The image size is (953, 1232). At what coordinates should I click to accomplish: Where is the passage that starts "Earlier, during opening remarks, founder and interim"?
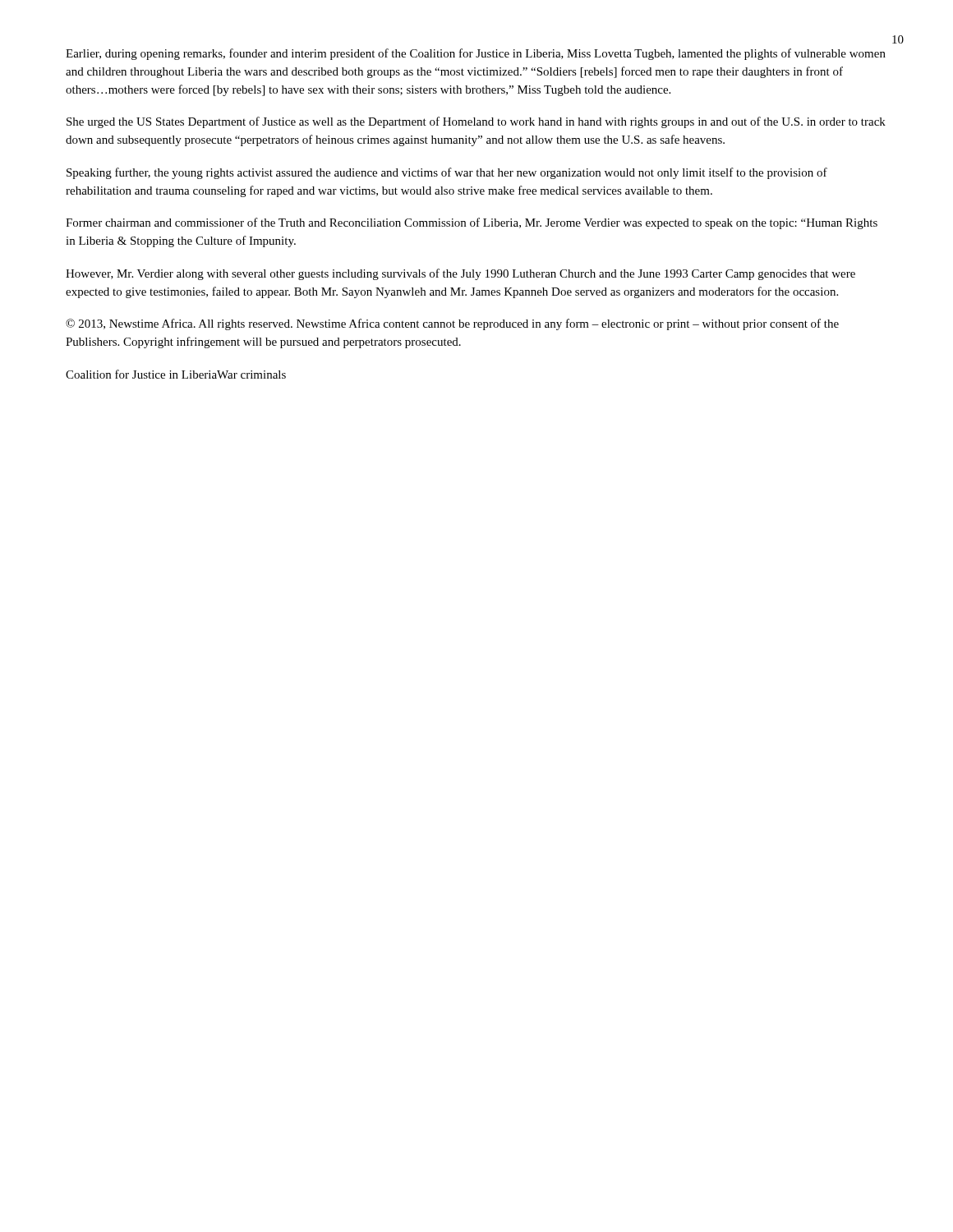tap(476, 71)
